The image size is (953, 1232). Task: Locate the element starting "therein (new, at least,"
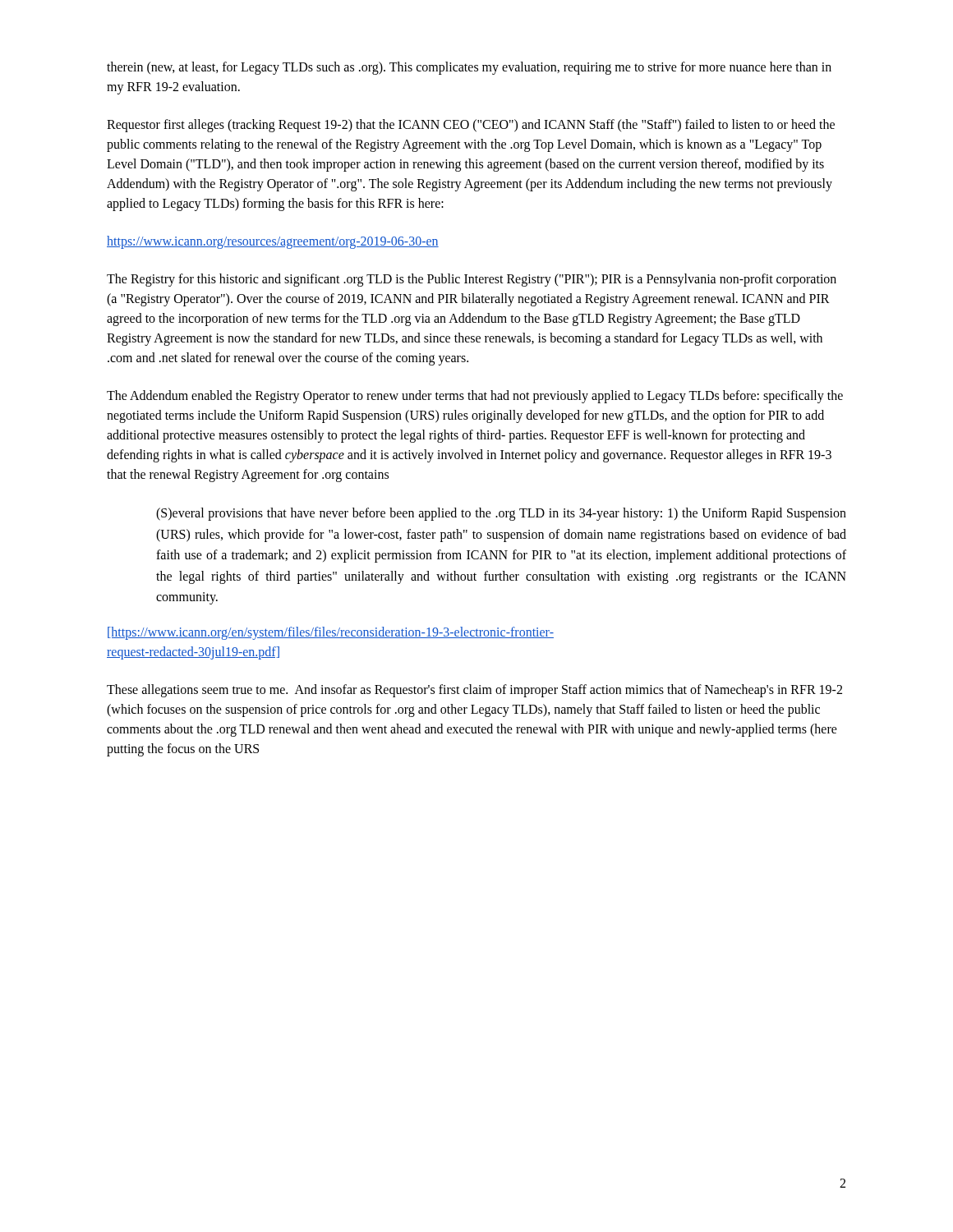tap(469, 77)
